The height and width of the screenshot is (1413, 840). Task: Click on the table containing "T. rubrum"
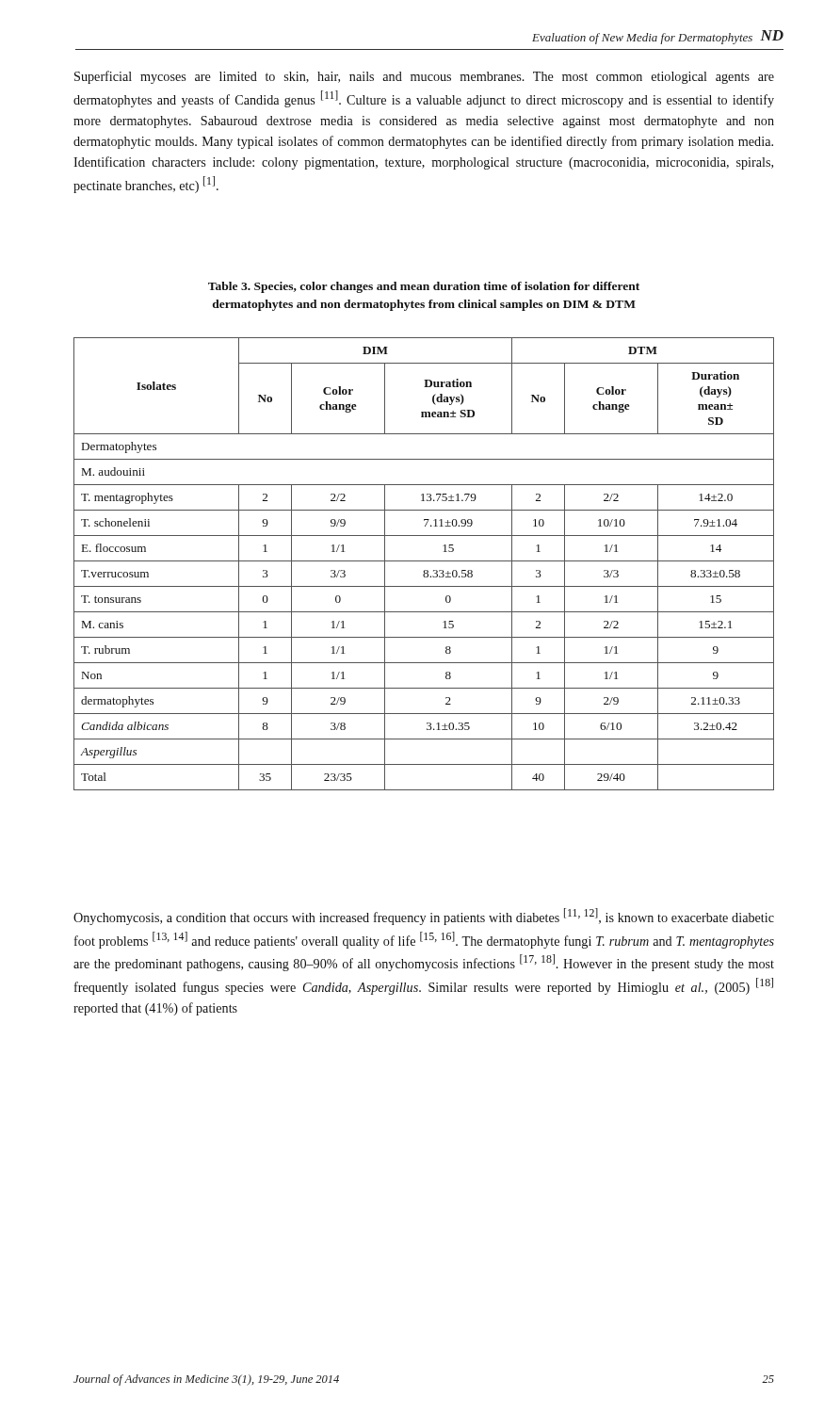tap(424, 564)
